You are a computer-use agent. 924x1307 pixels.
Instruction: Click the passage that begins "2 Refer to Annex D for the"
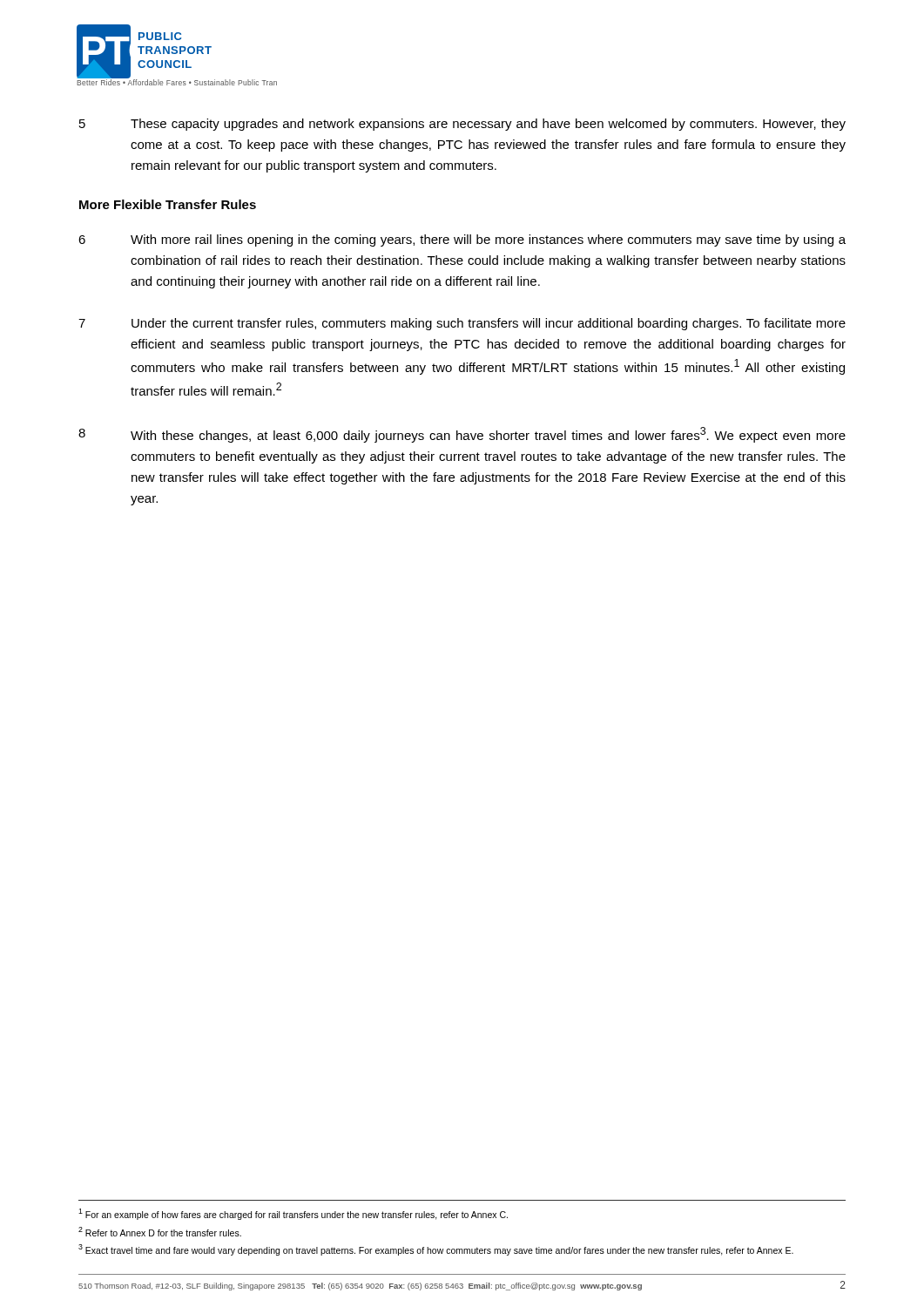tap(160, 1231)
